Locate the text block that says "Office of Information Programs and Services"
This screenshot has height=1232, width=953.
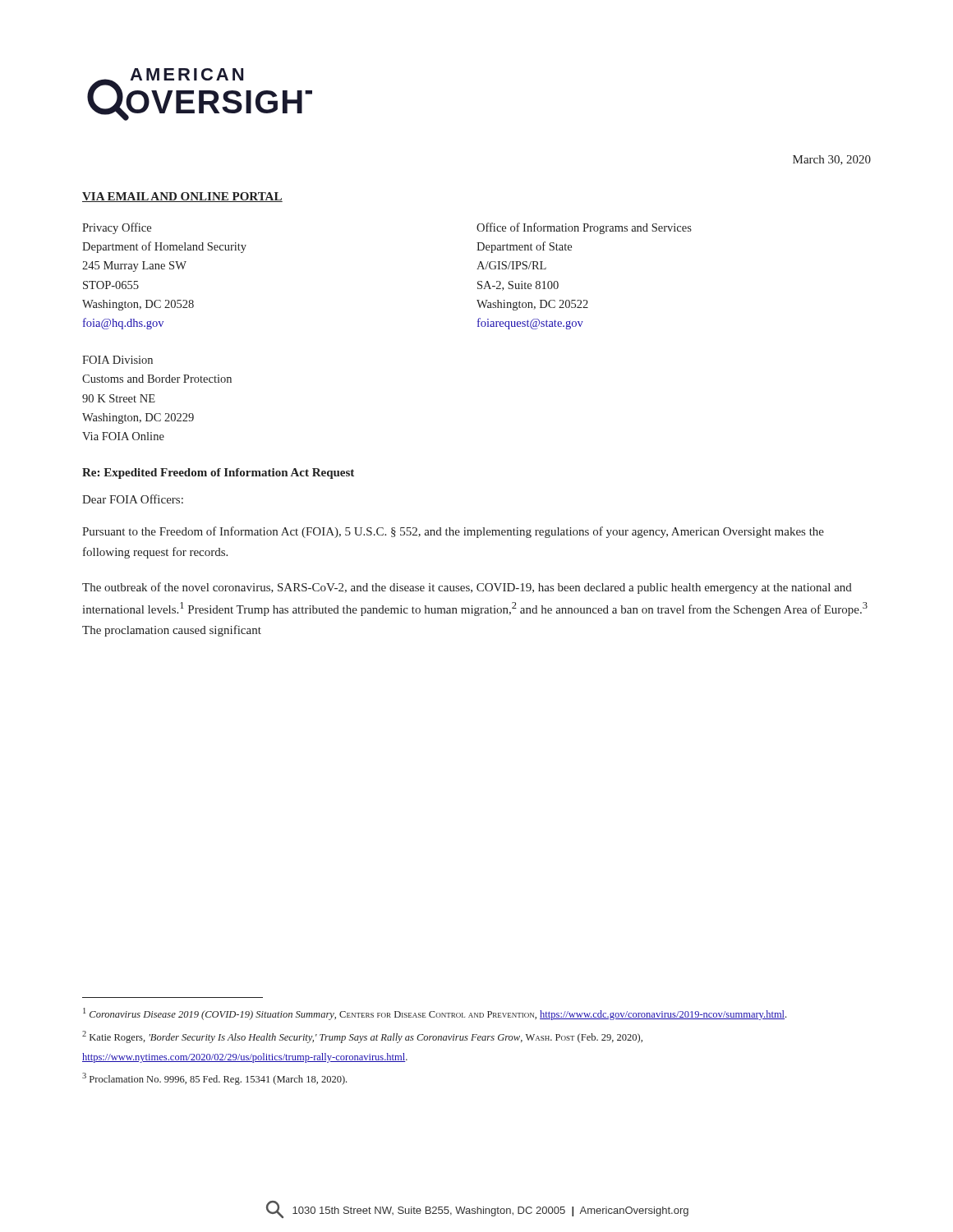[x=584, y=228]
